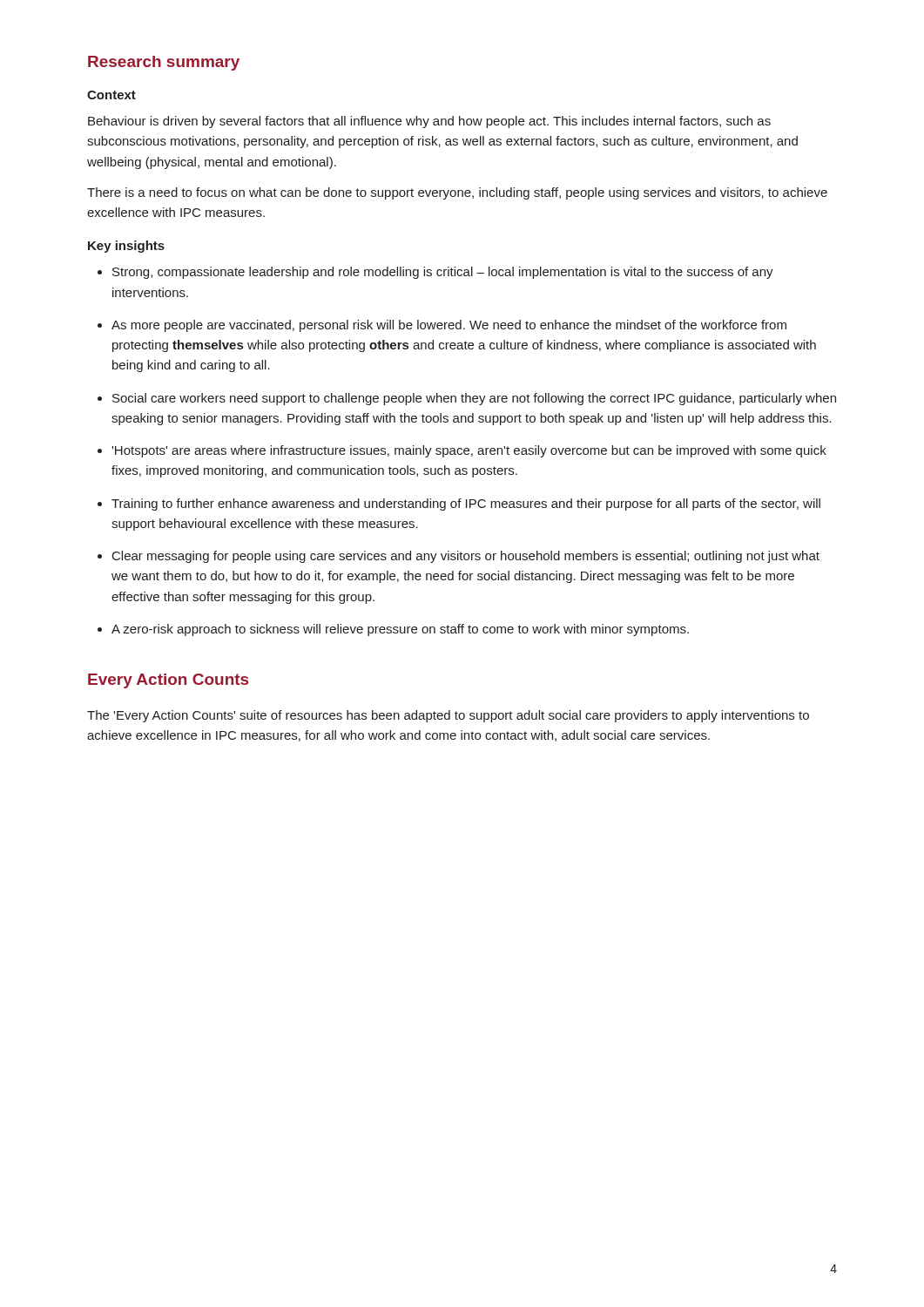
Task: Select the text block starting "Training to further enhance"
Action: pos(474,513)
